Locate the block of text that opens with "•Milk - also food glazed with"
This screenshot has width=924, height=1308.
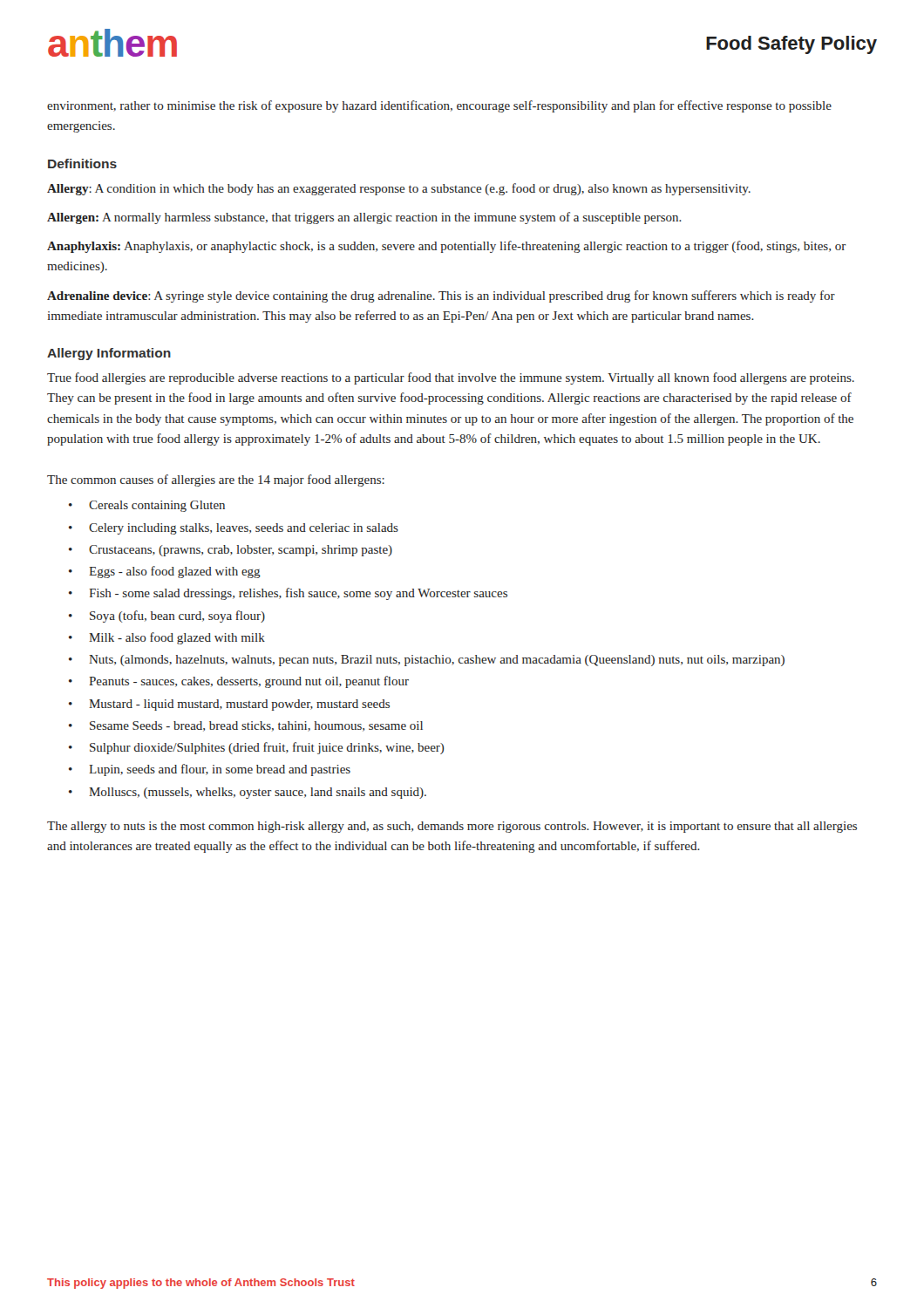(x=166, y=638)
